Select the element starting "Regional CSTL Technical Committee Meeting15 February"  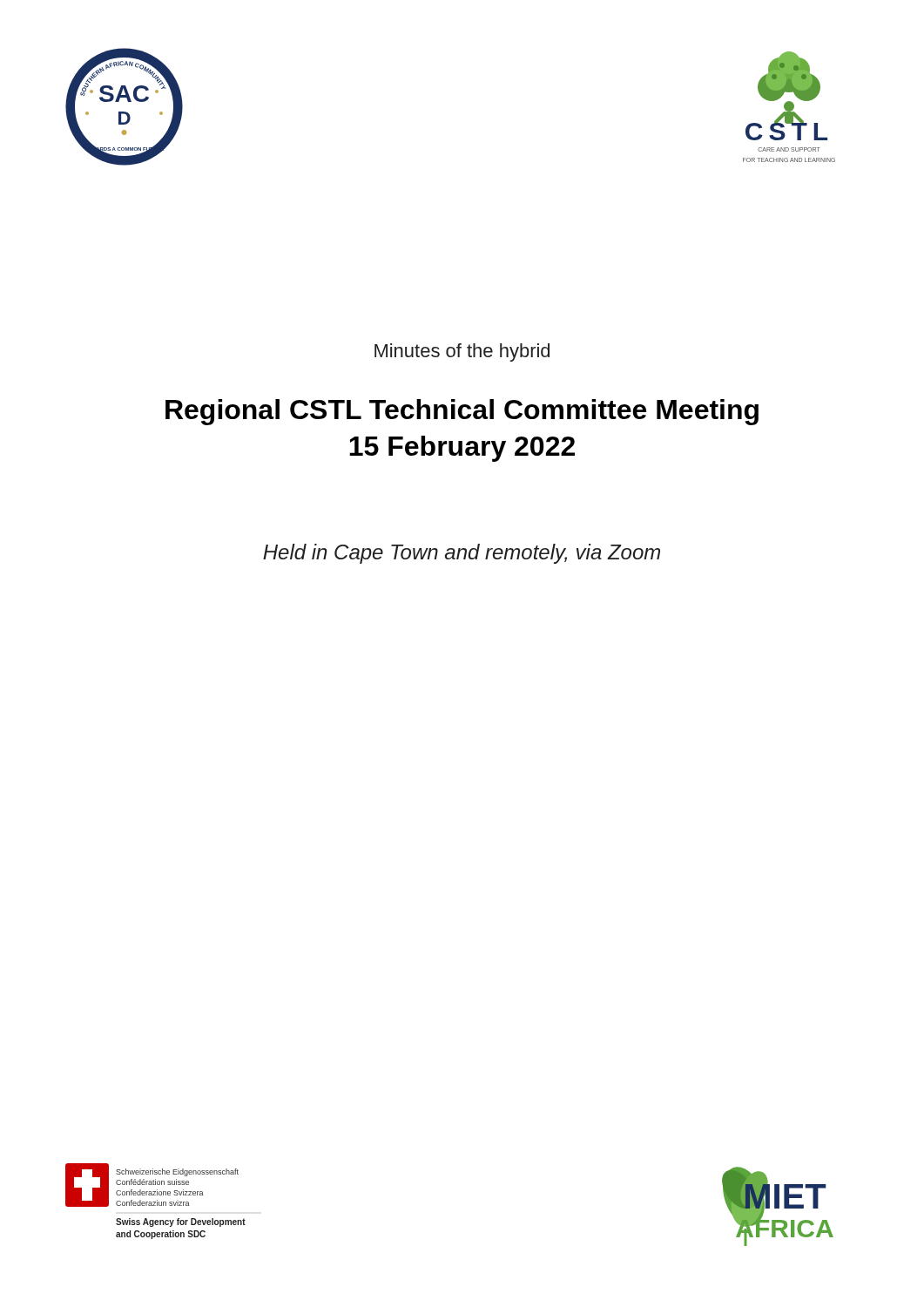[x=462, y=428]
